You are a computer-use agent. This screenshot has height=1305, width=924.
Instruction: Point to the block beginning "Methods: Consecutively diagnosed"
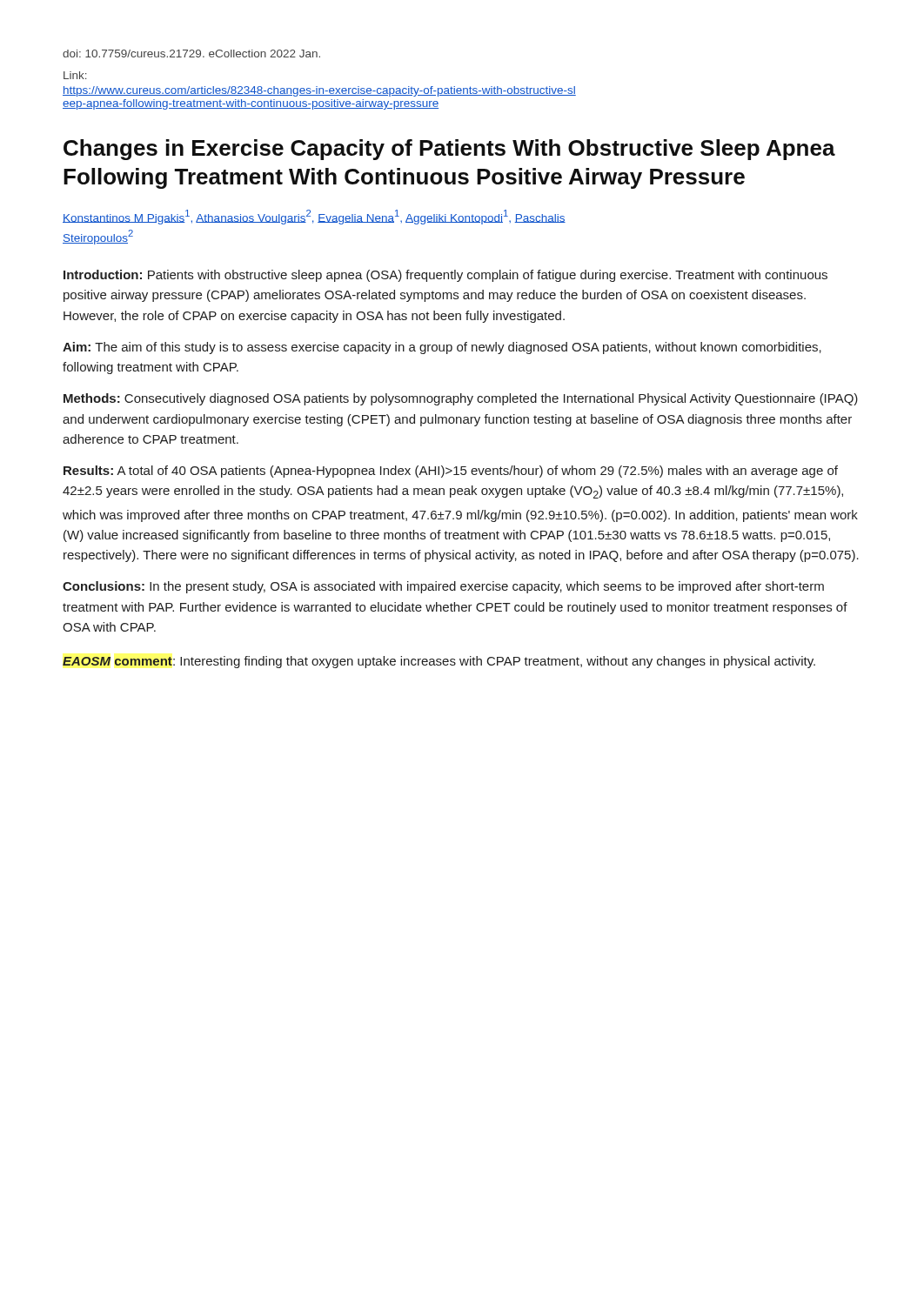(462, 419)
